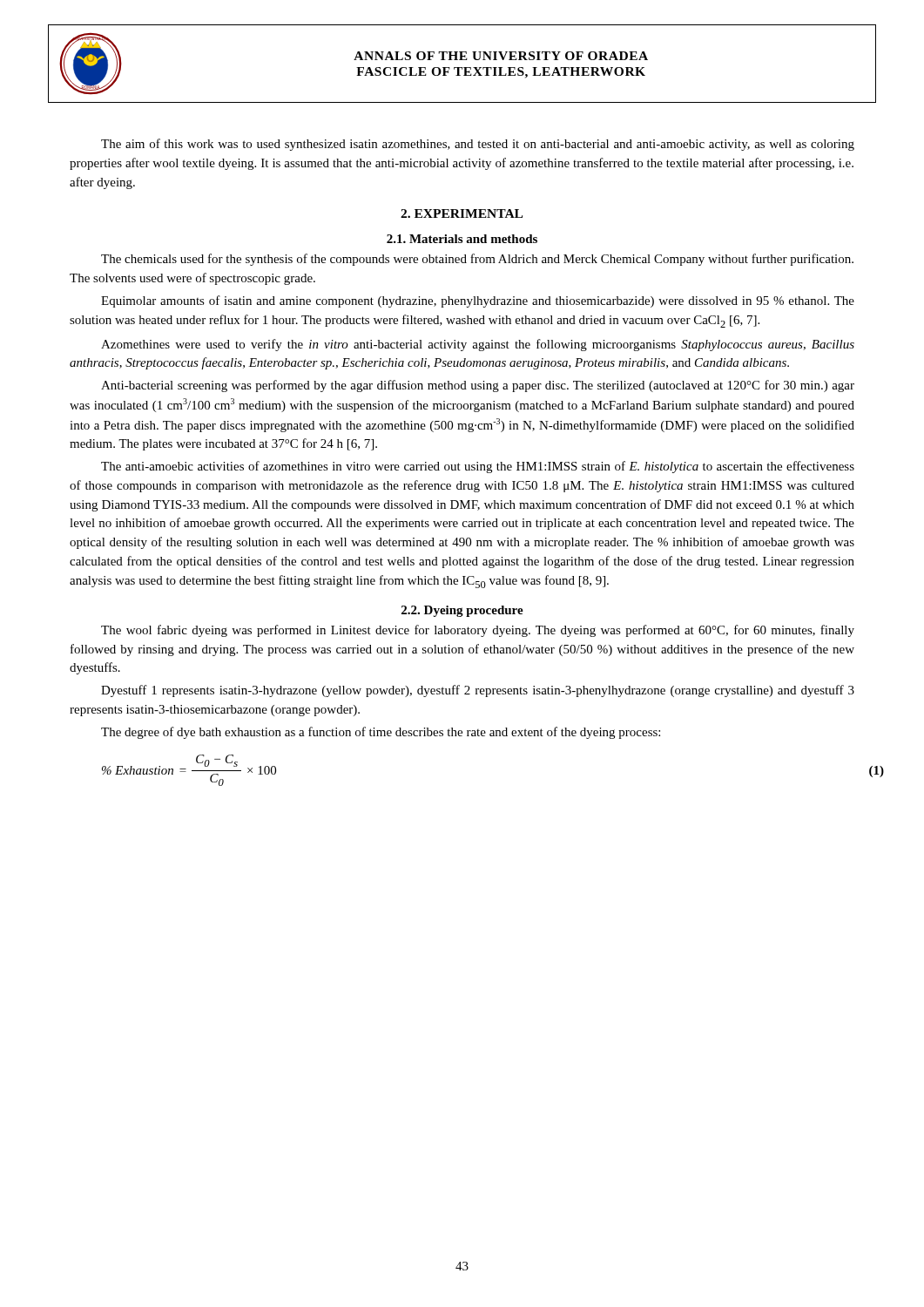Point to the block beginning "Dyestuff 1 represents isatin-3-hydrazone (yellow powder), dyestuff"
Image resolution: width=924 pixels, height=1307 pixels.
(x=462, y=700)
